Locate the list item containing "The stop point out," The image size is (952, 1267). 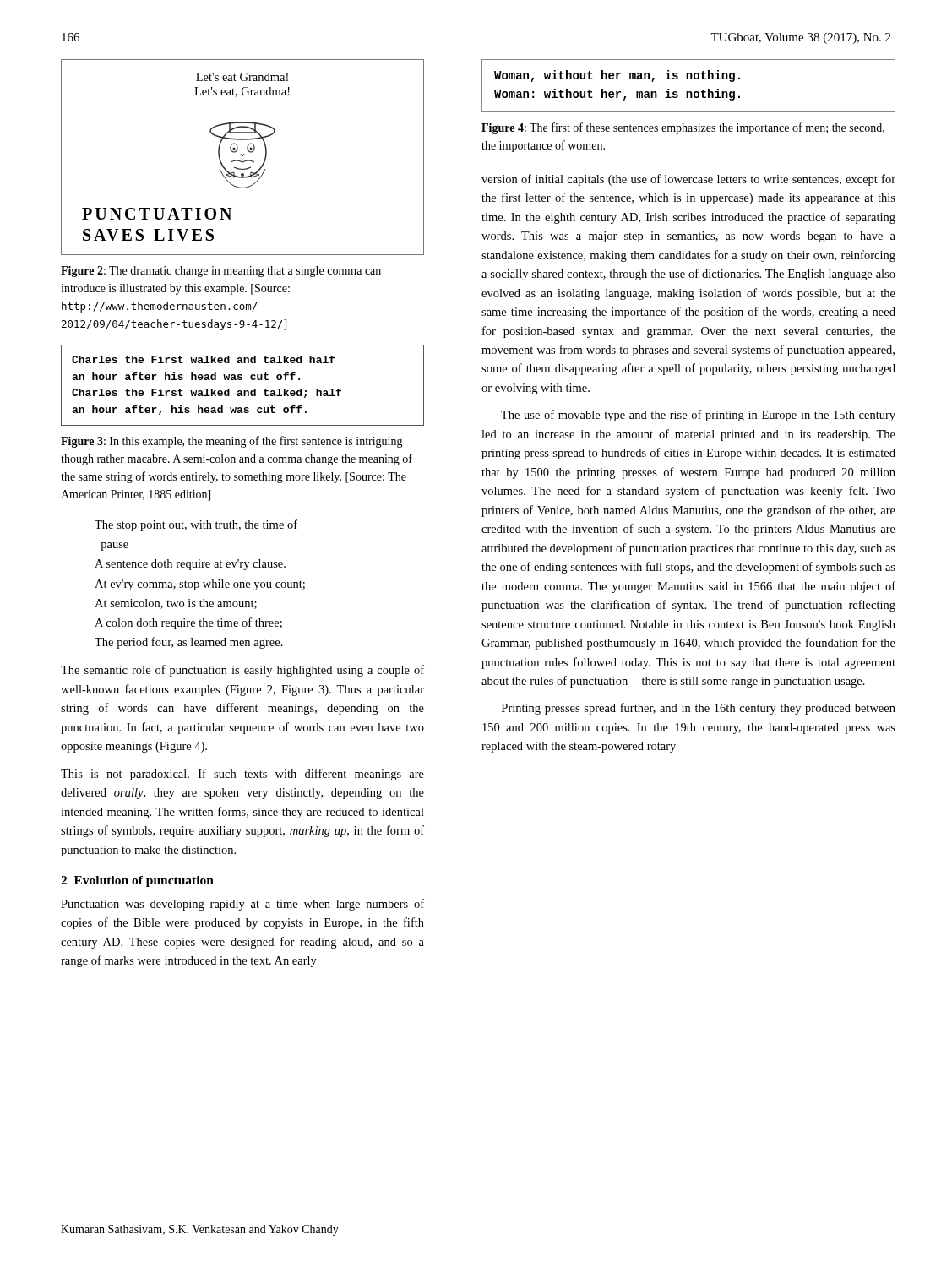coord(196,534)
